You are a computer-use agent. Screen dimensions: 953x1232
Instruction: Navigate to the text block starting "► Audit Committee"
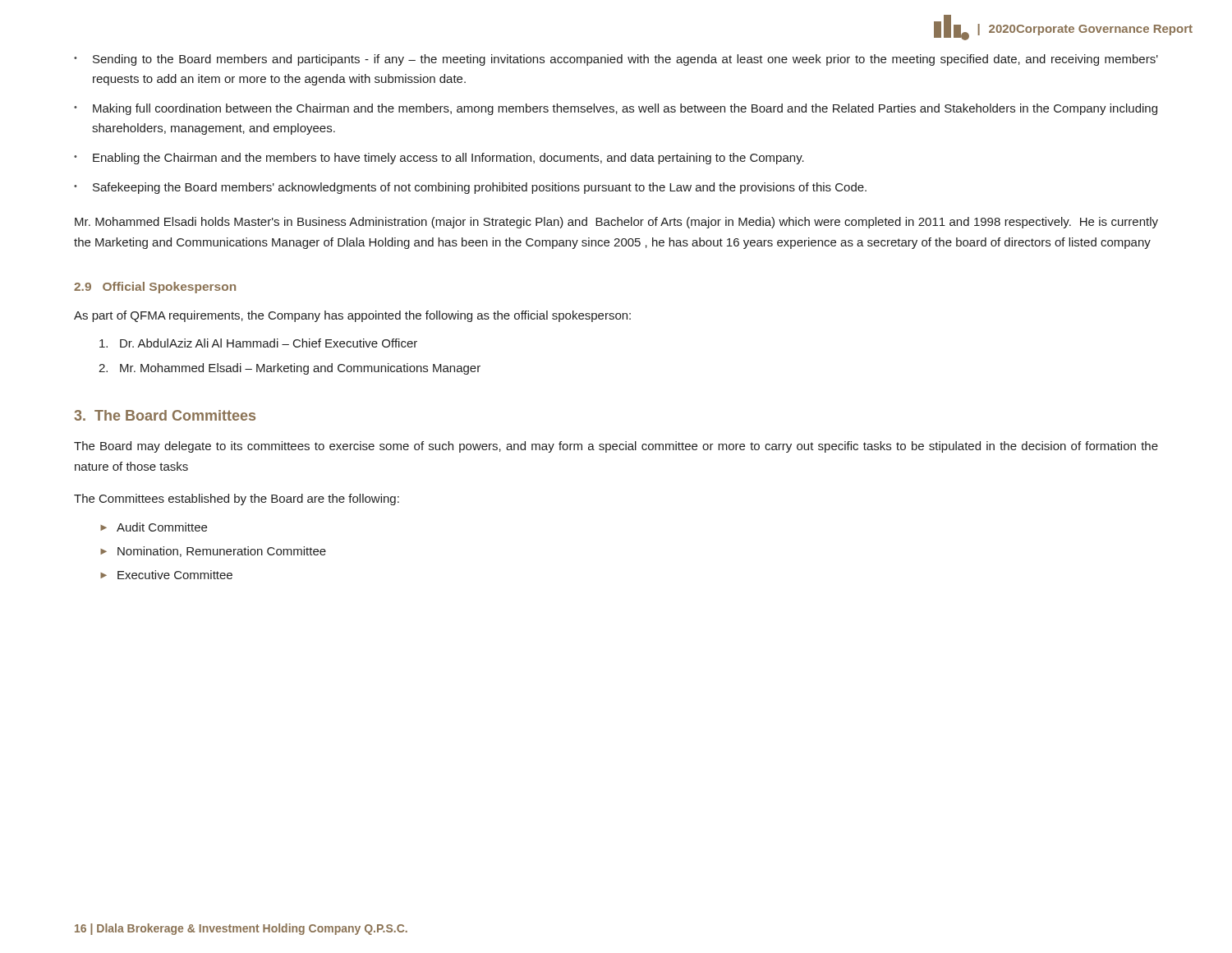pyautogui.click(x=153, y=527)
